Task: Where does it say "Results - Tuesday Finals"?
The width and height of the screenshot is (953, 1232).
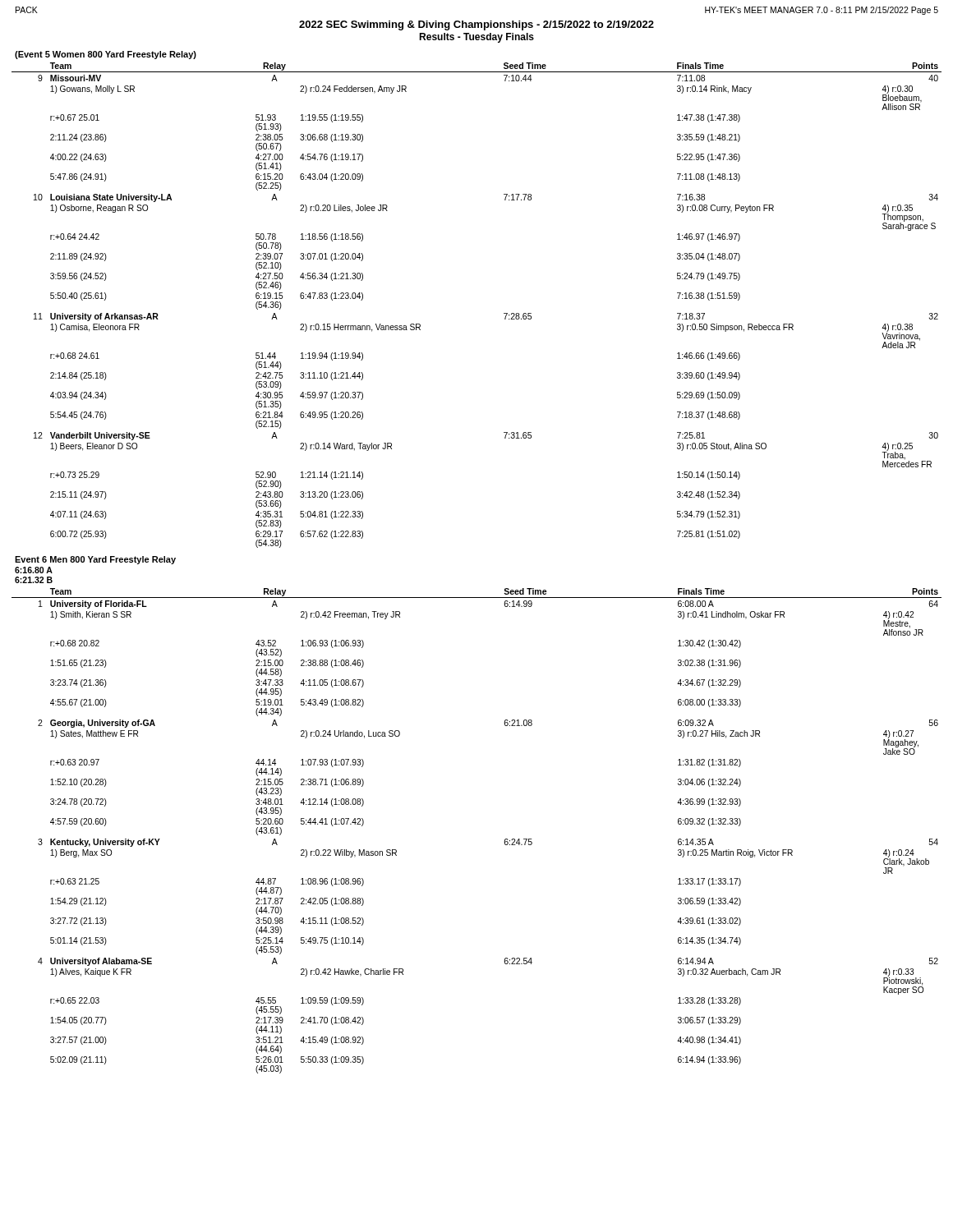Action: point(476,37)
